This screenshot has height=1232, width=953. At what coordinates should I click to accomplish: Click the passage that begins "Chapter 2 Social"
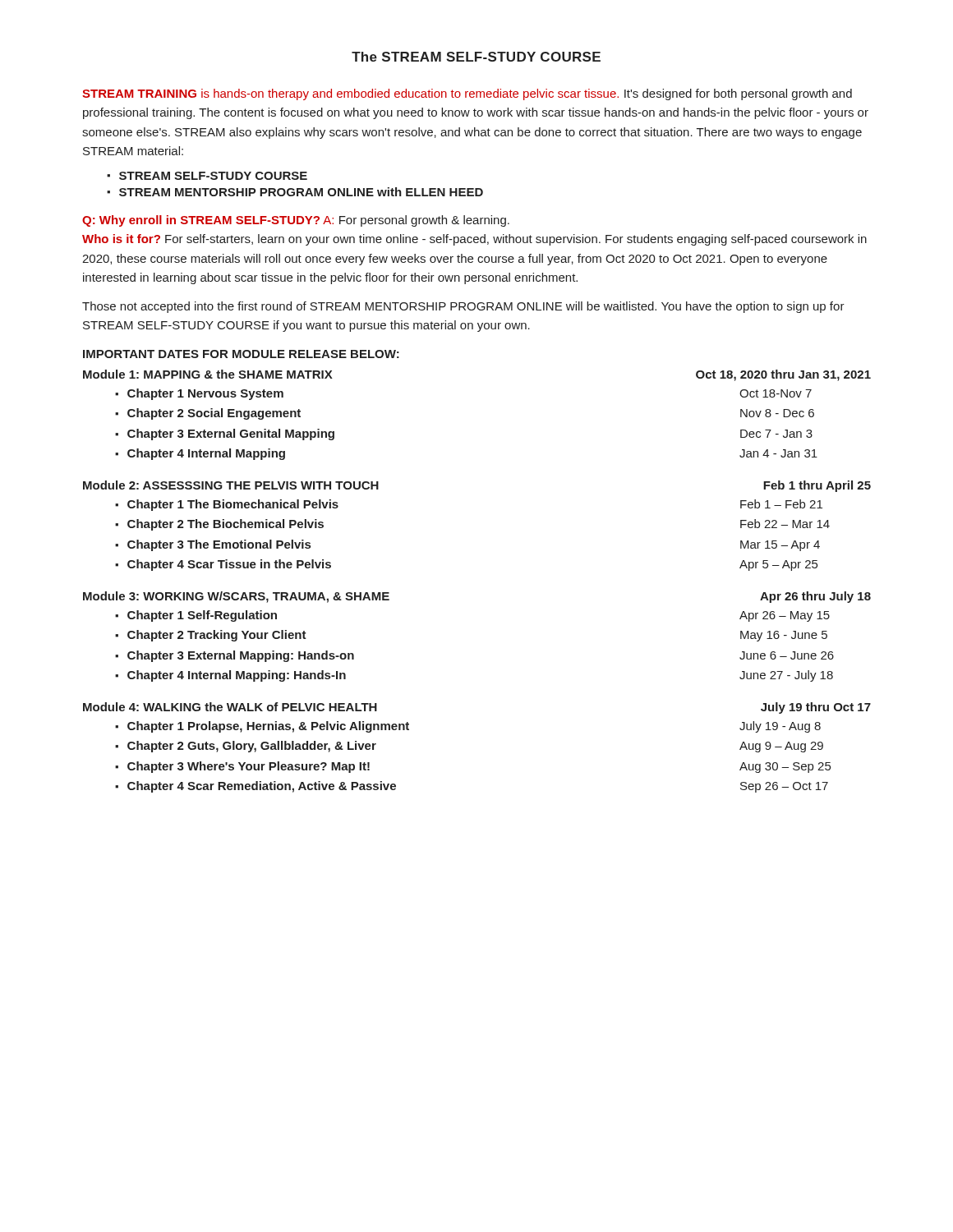click(212, 414)
